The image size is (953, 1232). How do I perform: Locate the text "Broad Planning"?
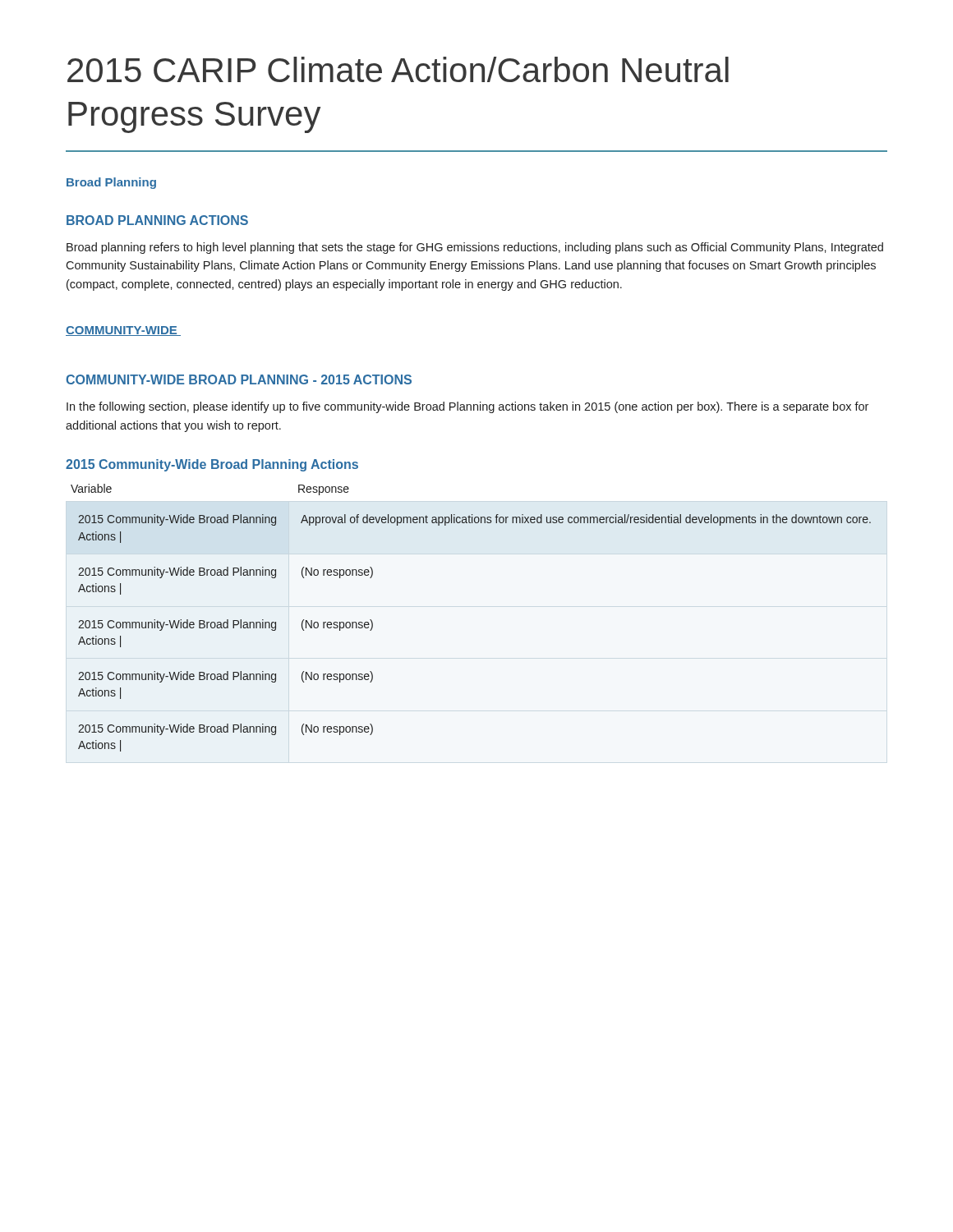[x=111, y=182]
